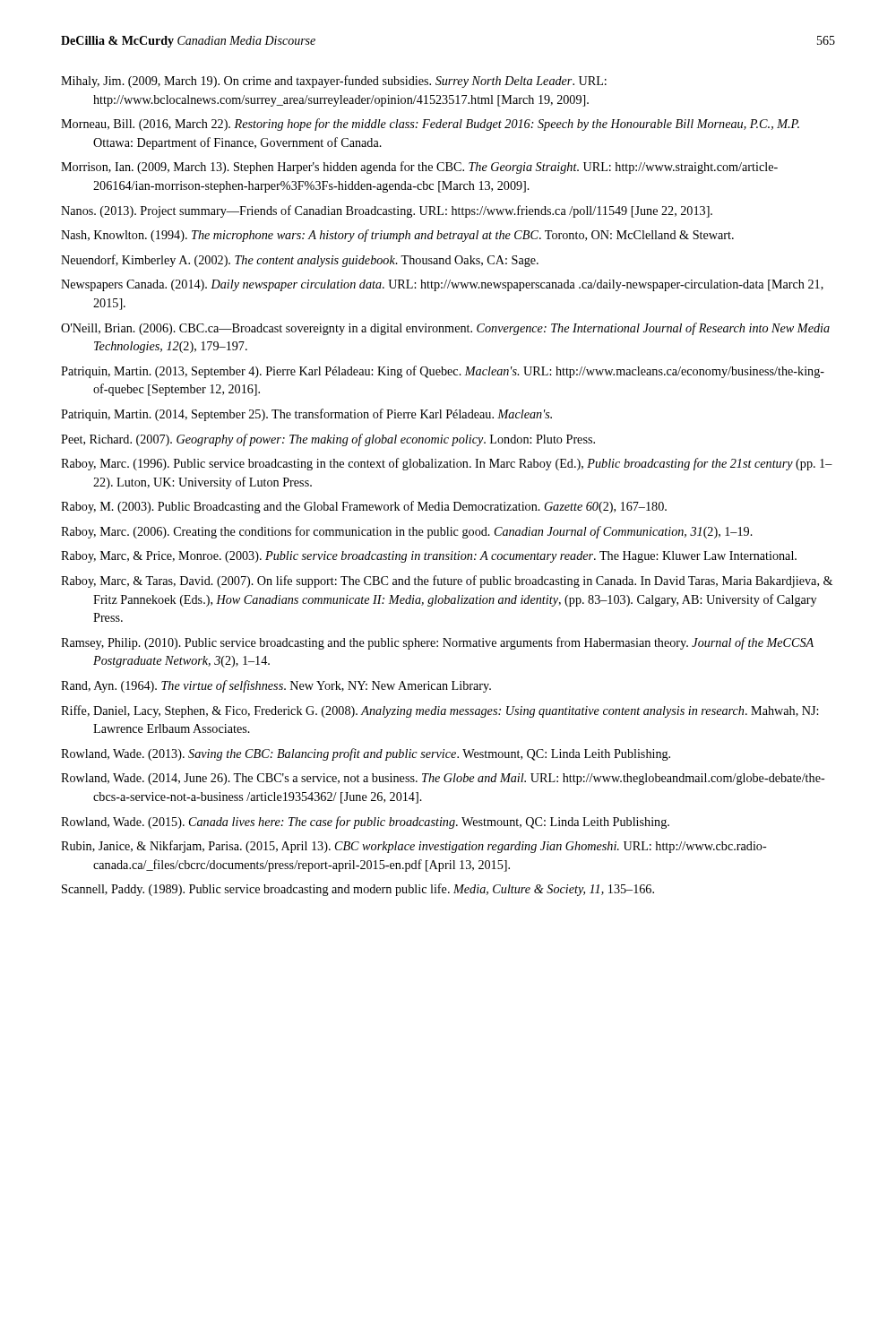Image resolution: width=896 pixels, height=1344 pixels.
Task: Find the block on this page that starts "Morrison, Ian. (2009, March 13). Stephen Harper's"
Action: [419, 176]
